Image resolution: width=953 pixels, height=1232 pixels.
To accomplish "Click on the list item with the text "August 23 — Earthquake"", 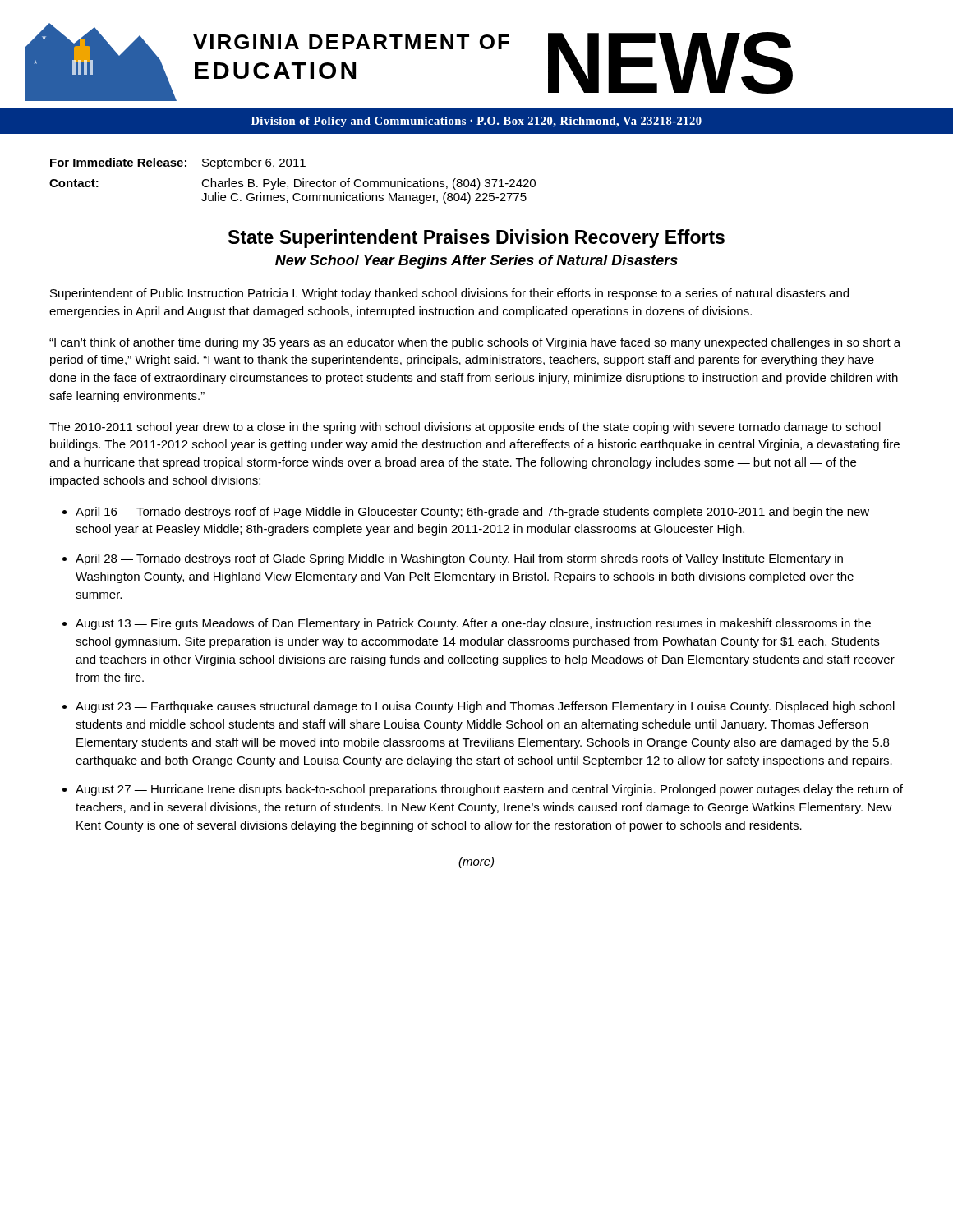I will click(x=485, y=733).
